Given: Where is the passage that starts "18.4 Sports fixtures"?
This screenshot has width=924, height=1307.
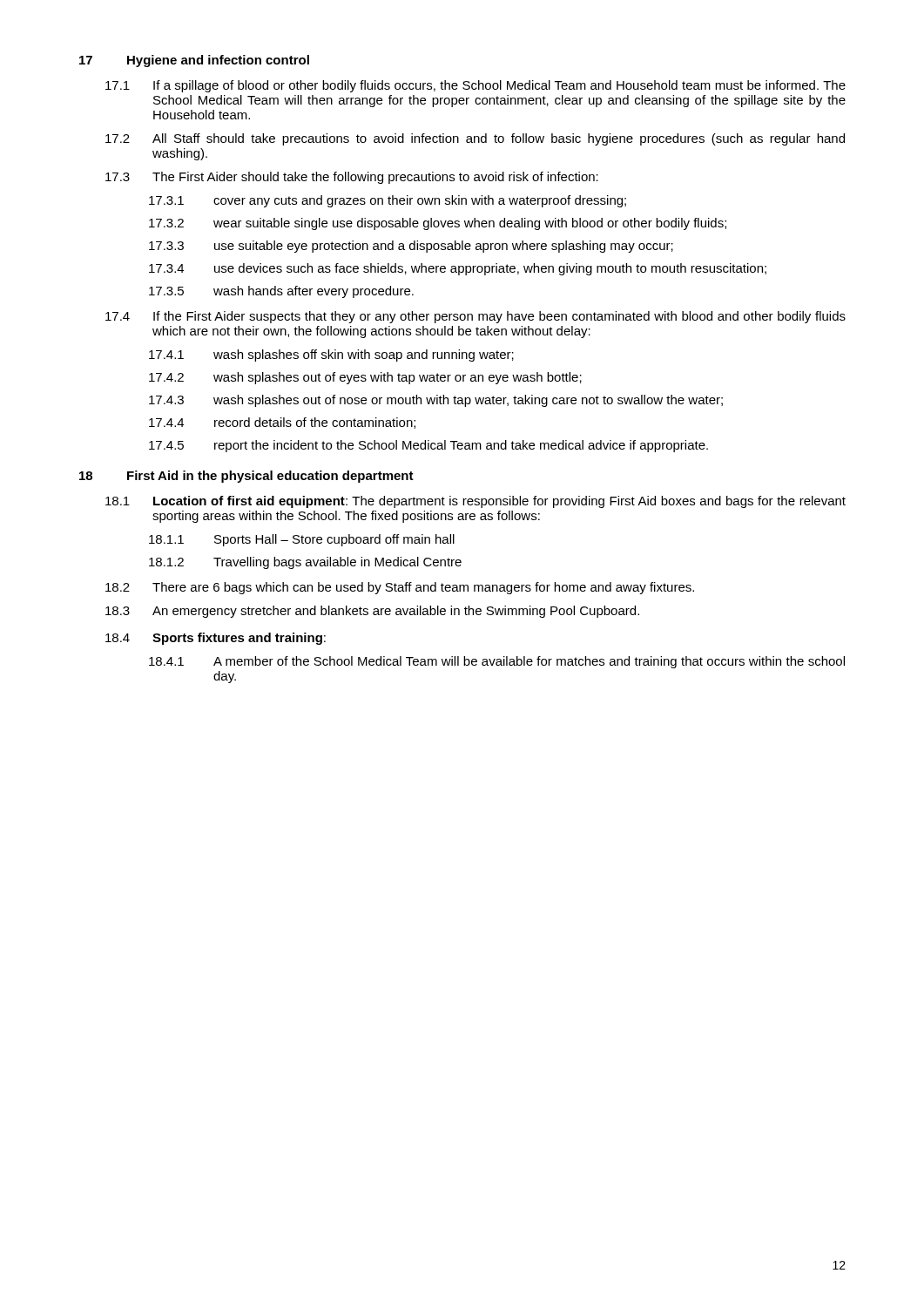Looking at the screenshot, I should point(216,639).
